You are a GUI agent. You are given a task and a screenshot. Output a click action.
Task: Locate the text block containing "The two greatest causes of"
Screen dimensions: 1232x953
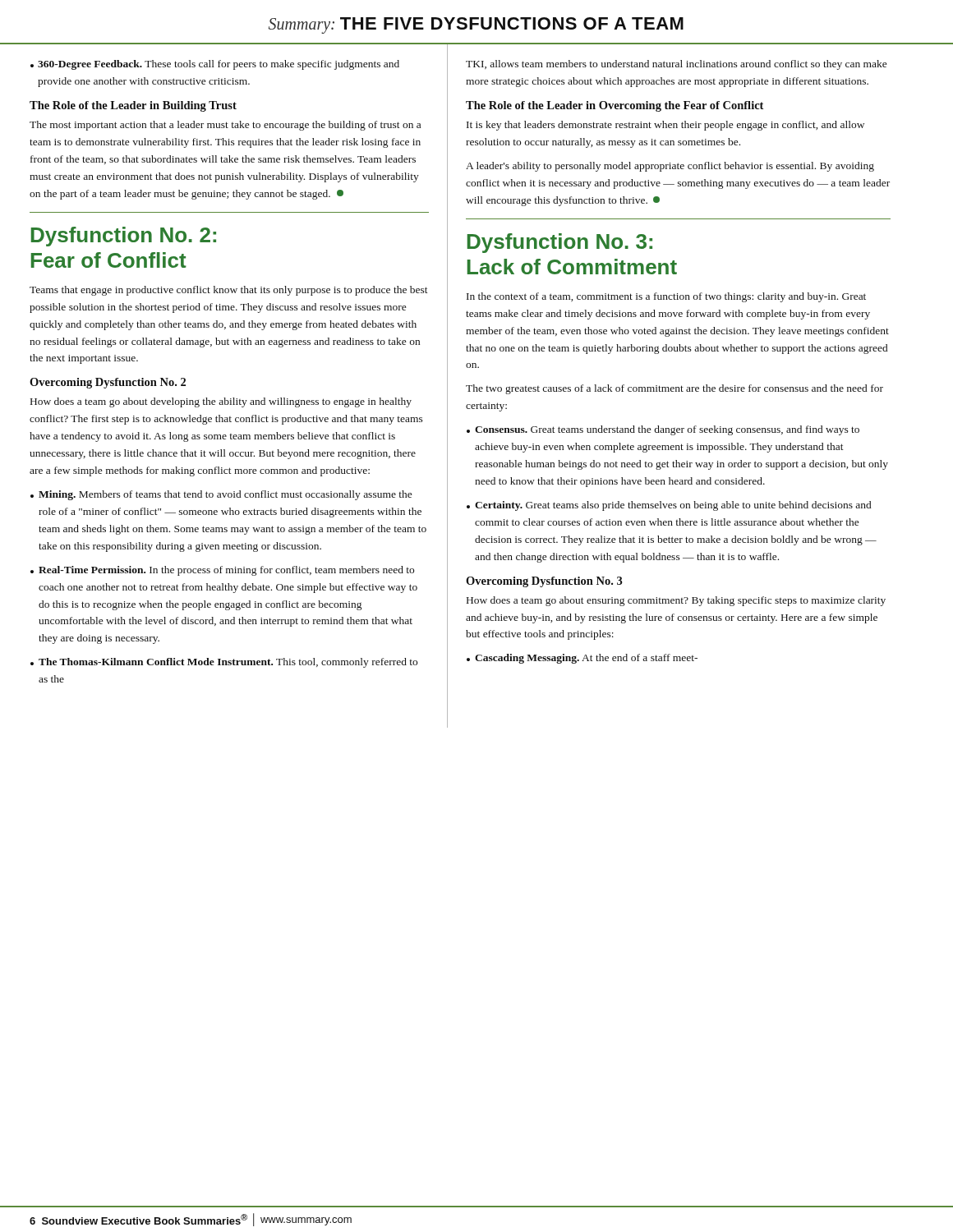[x=674, y=397]
